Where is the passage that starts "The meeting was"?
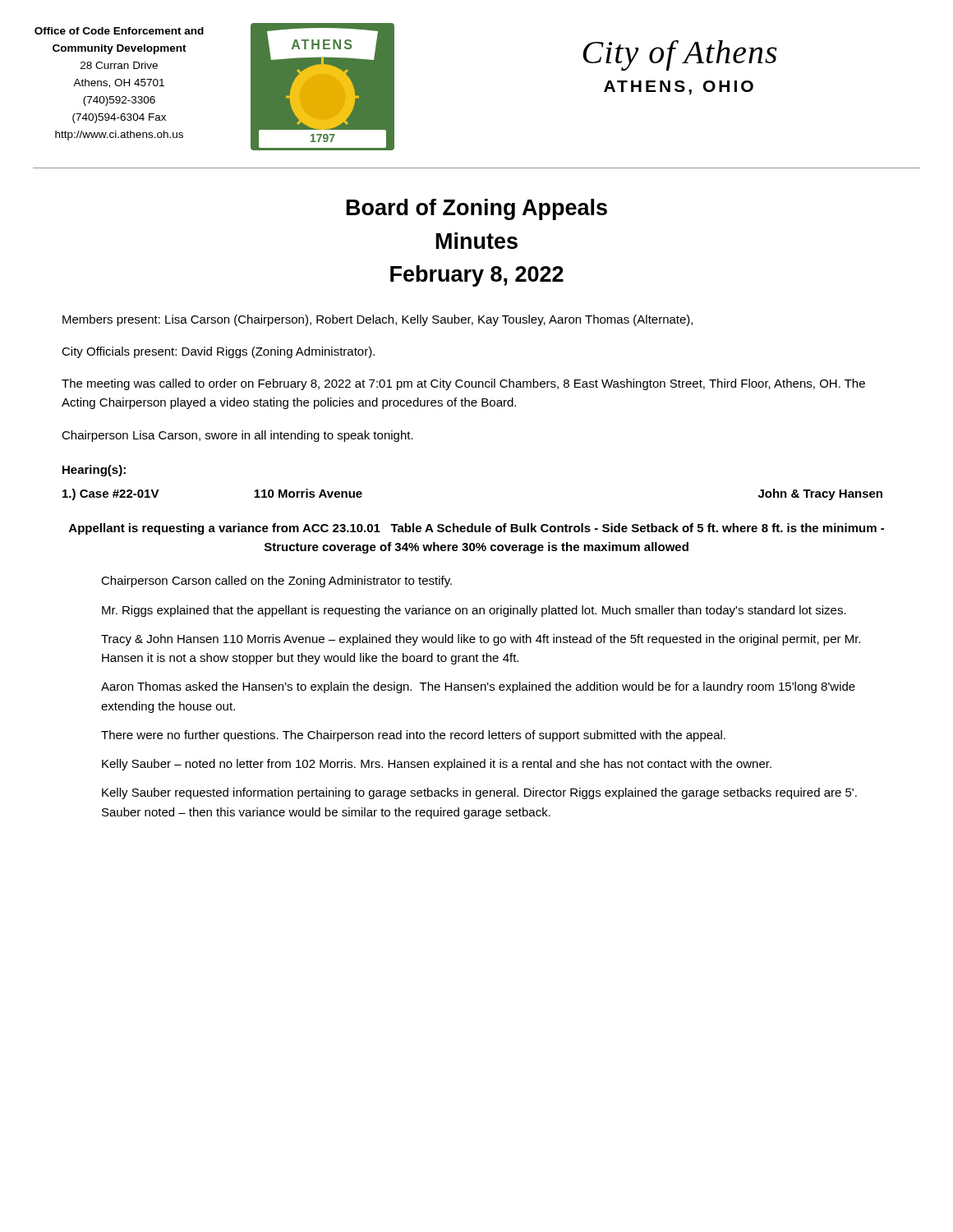Screen dimensions: 1232x953 [464, 393]
